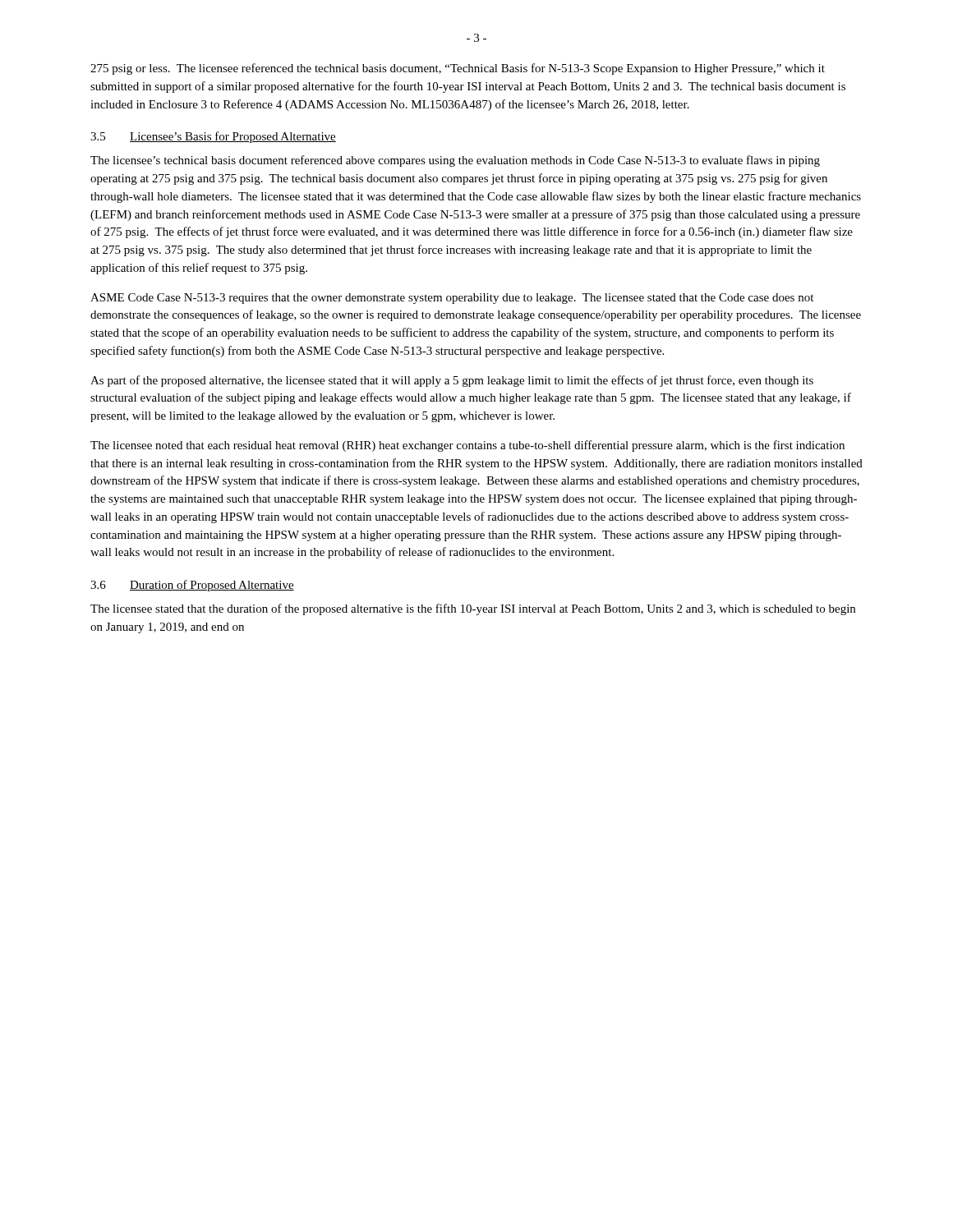The width and height of the screenshot is (953, 1232).
Task: Find the block on this page that starts "ASME Code Case N-513-3 requires that"
Action: 476,324
